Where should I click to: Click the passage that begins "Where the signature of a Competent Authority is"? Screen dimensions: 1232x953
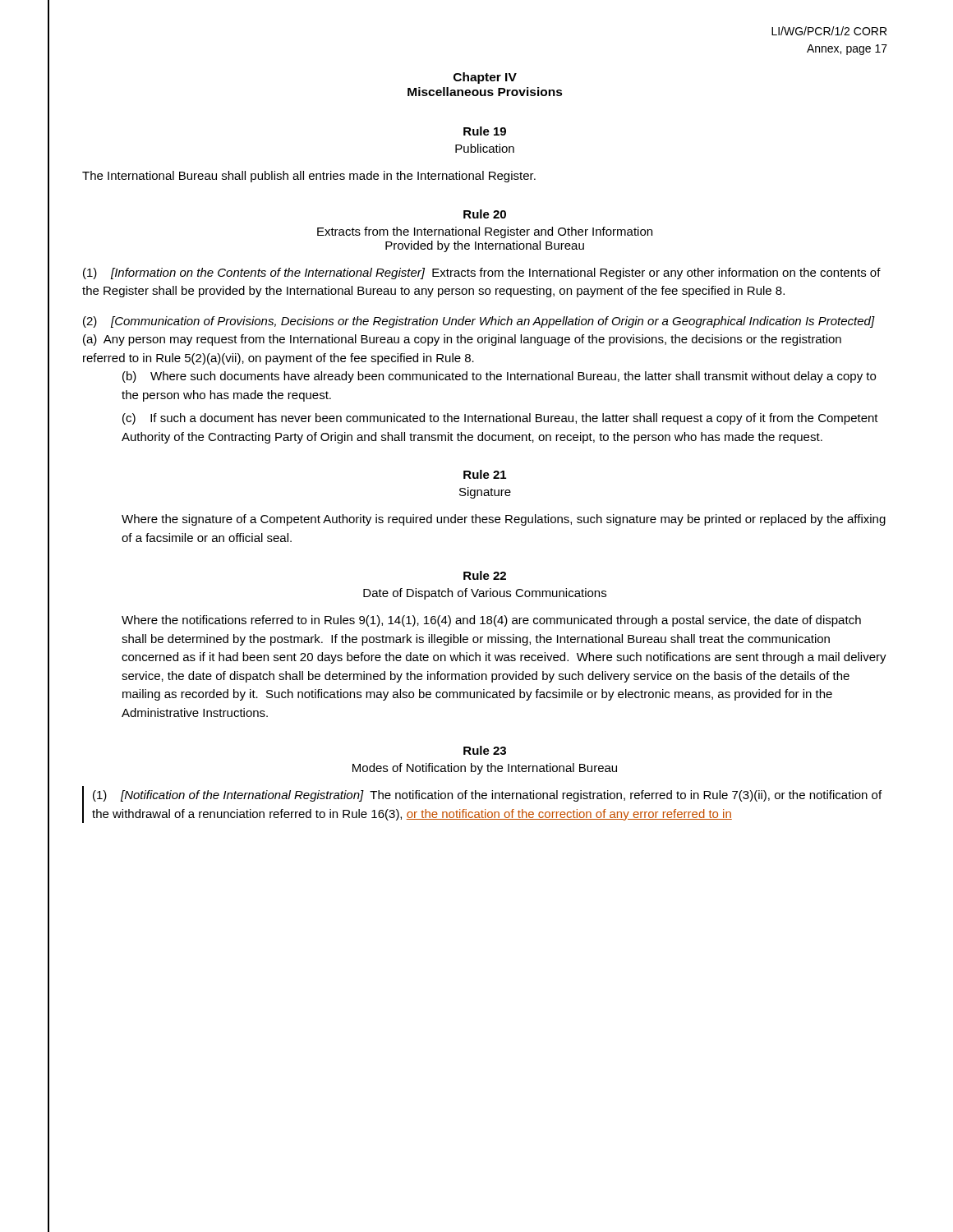(504, 528)
